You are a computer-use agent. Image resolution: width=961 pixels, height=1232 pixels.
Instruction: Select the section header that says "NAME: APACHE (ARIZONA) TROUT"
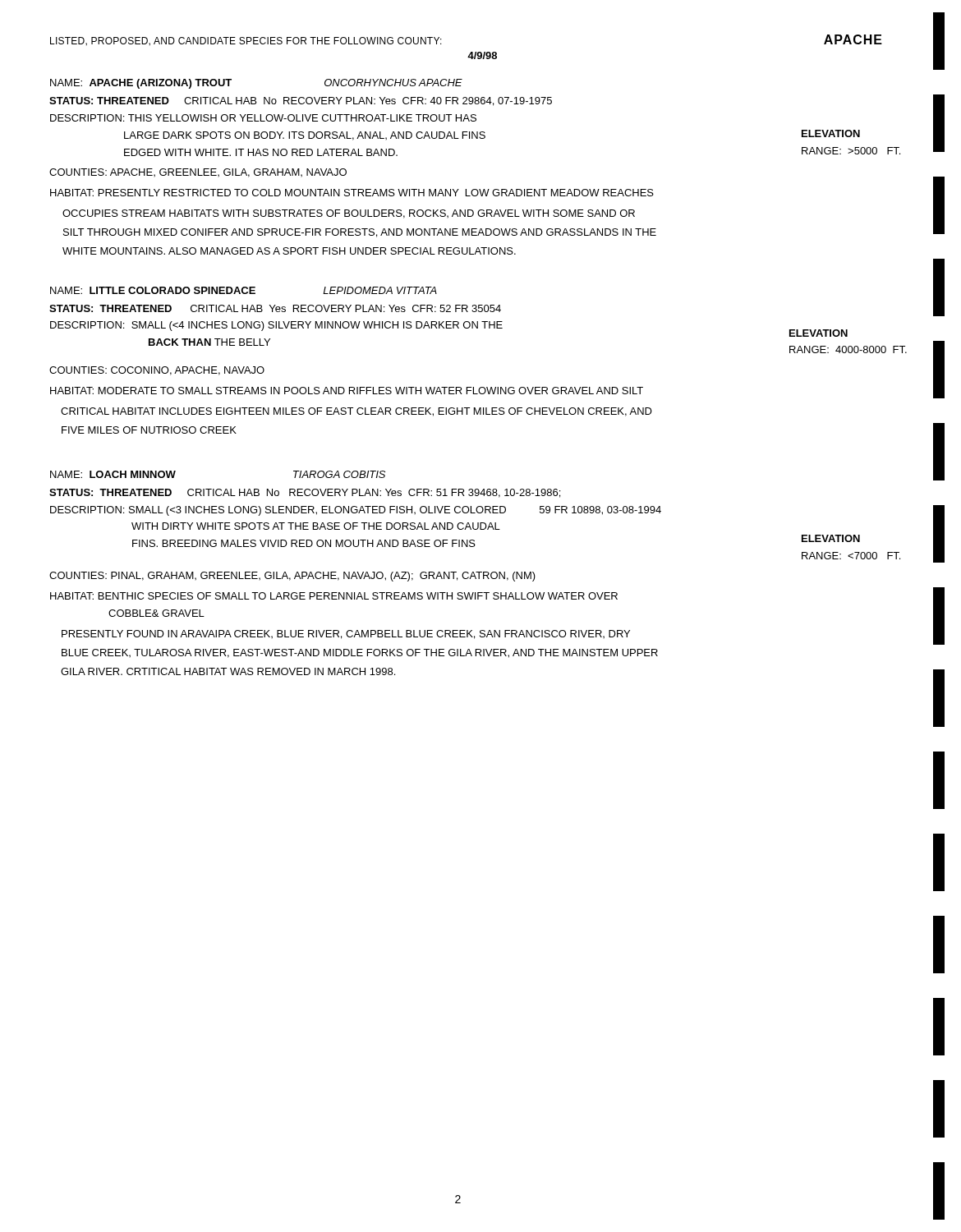pos(142,83)
